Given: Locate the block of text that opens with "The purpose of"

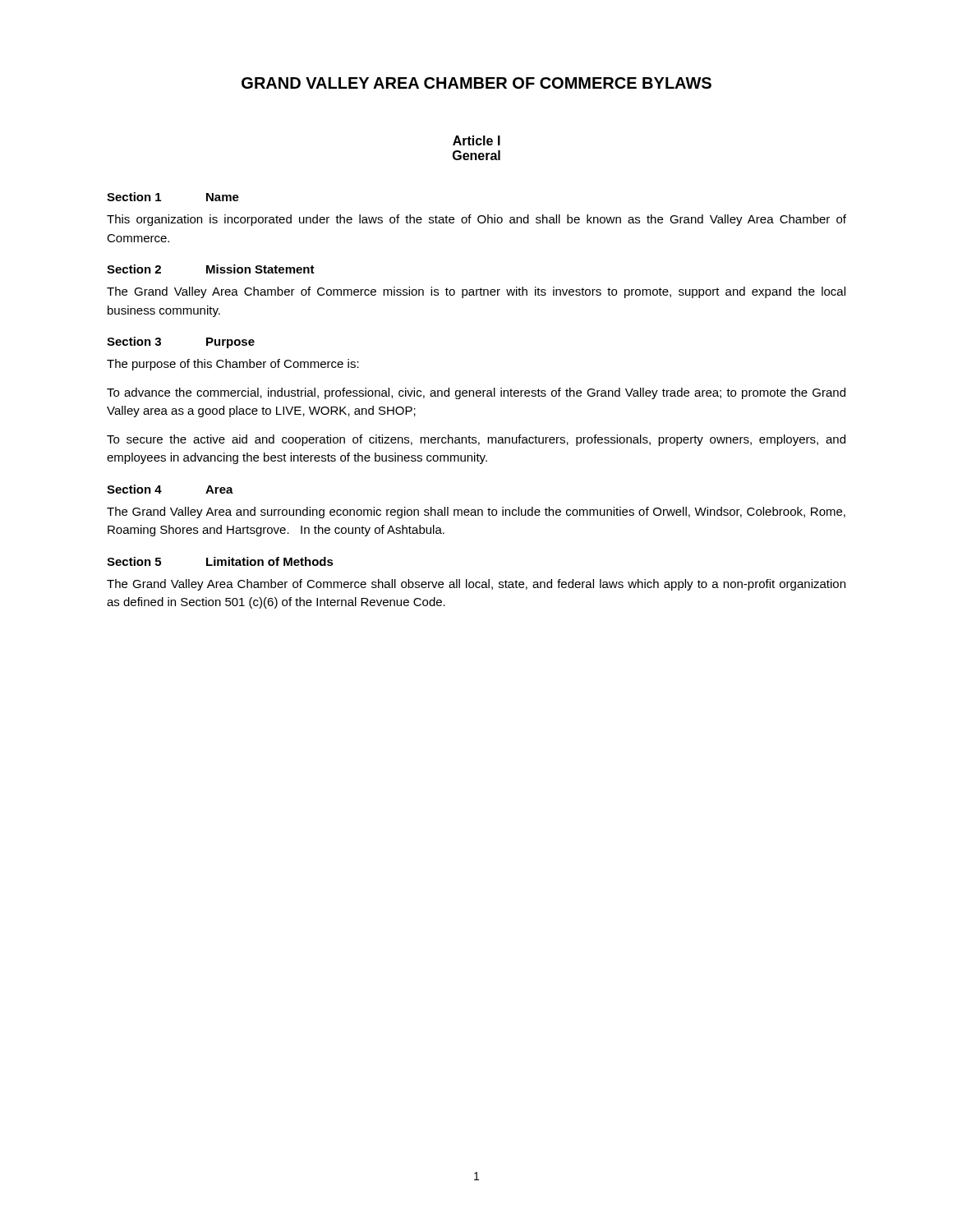Looking at the screenshot, I should (x=233, y=363).
